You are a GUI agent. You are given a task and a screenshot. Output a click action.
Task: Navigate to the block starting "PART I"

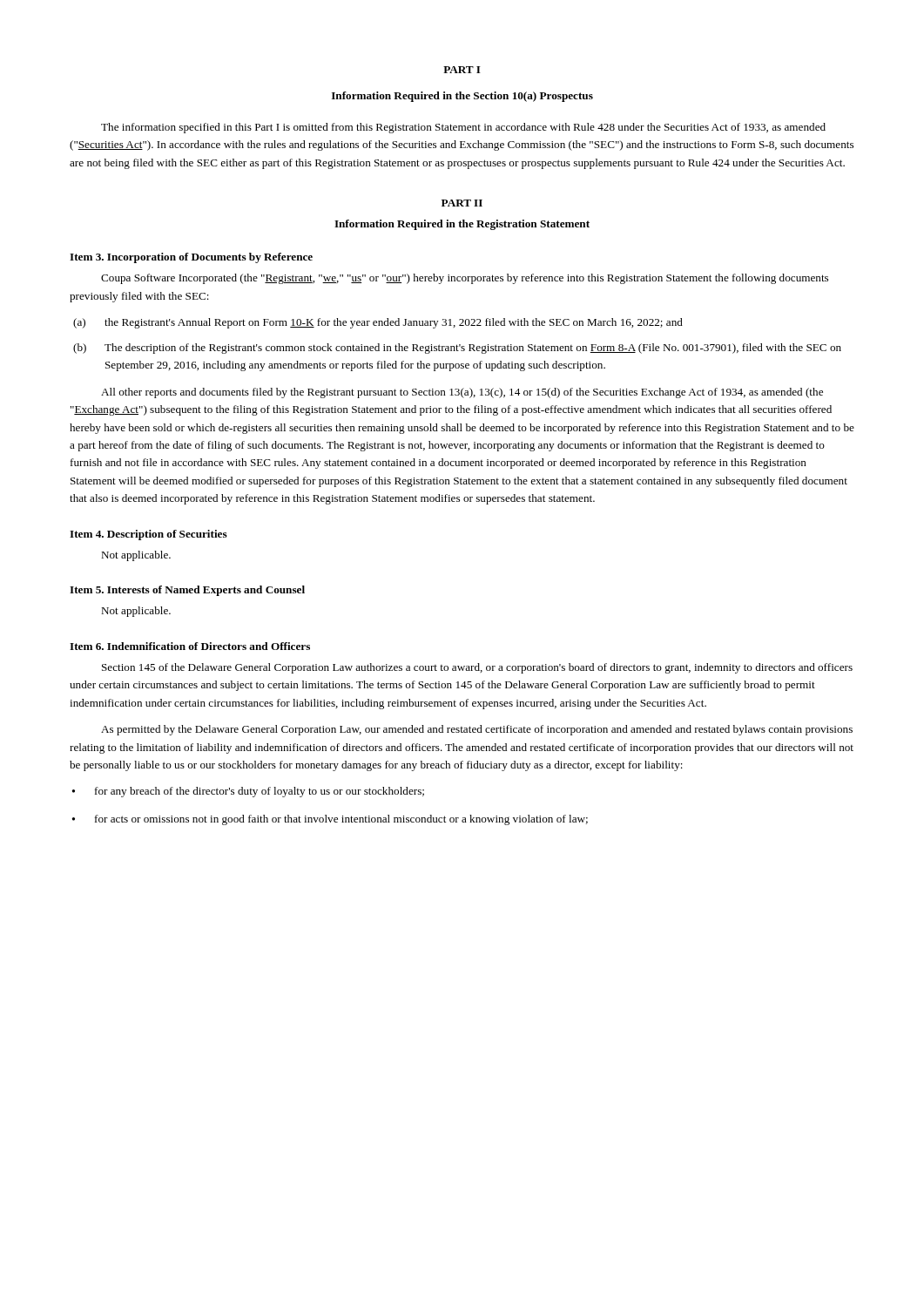click(x=462, y=69)
